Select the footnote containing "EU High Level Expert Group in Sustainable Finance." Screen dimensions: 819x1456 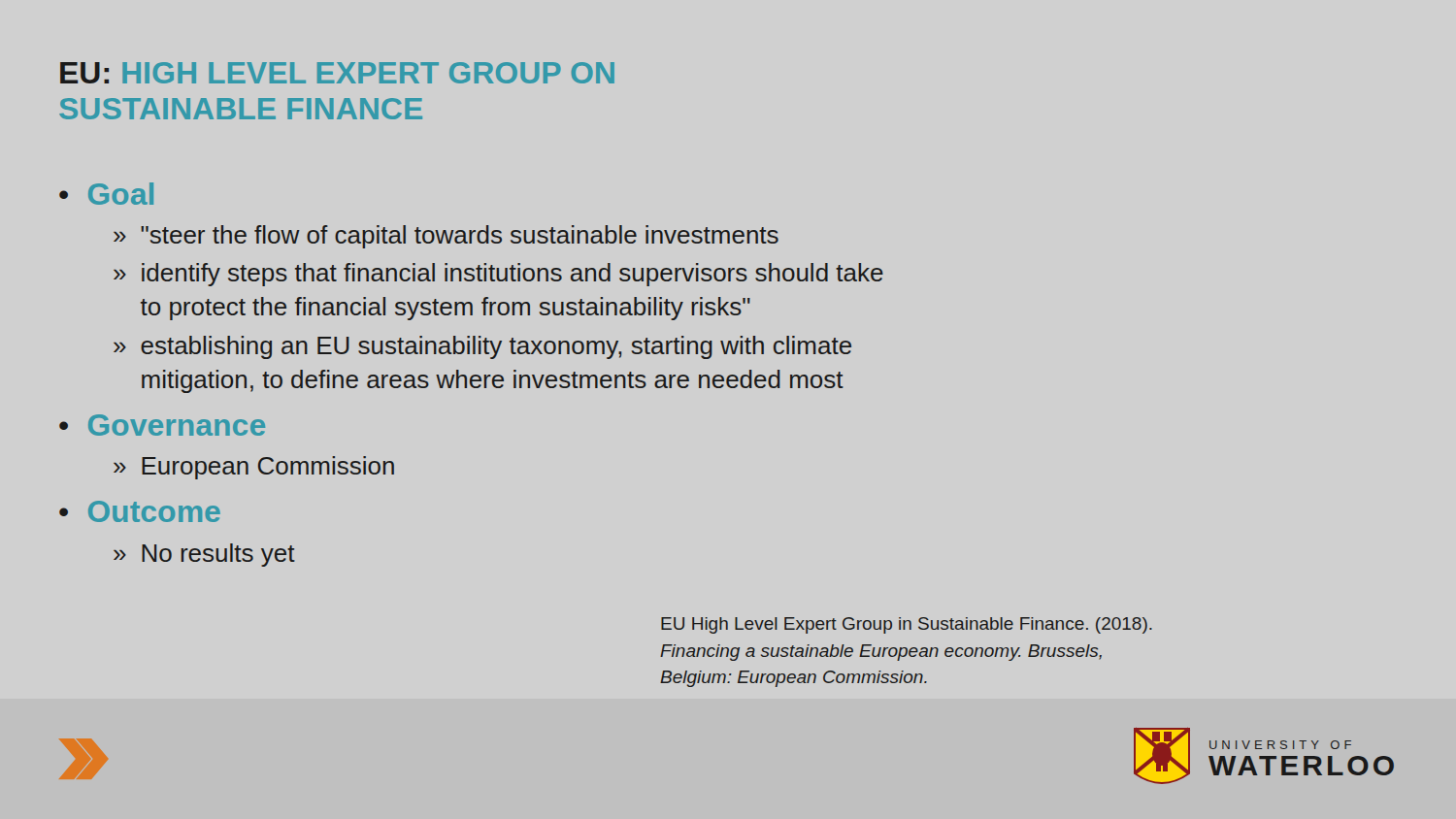907,651
